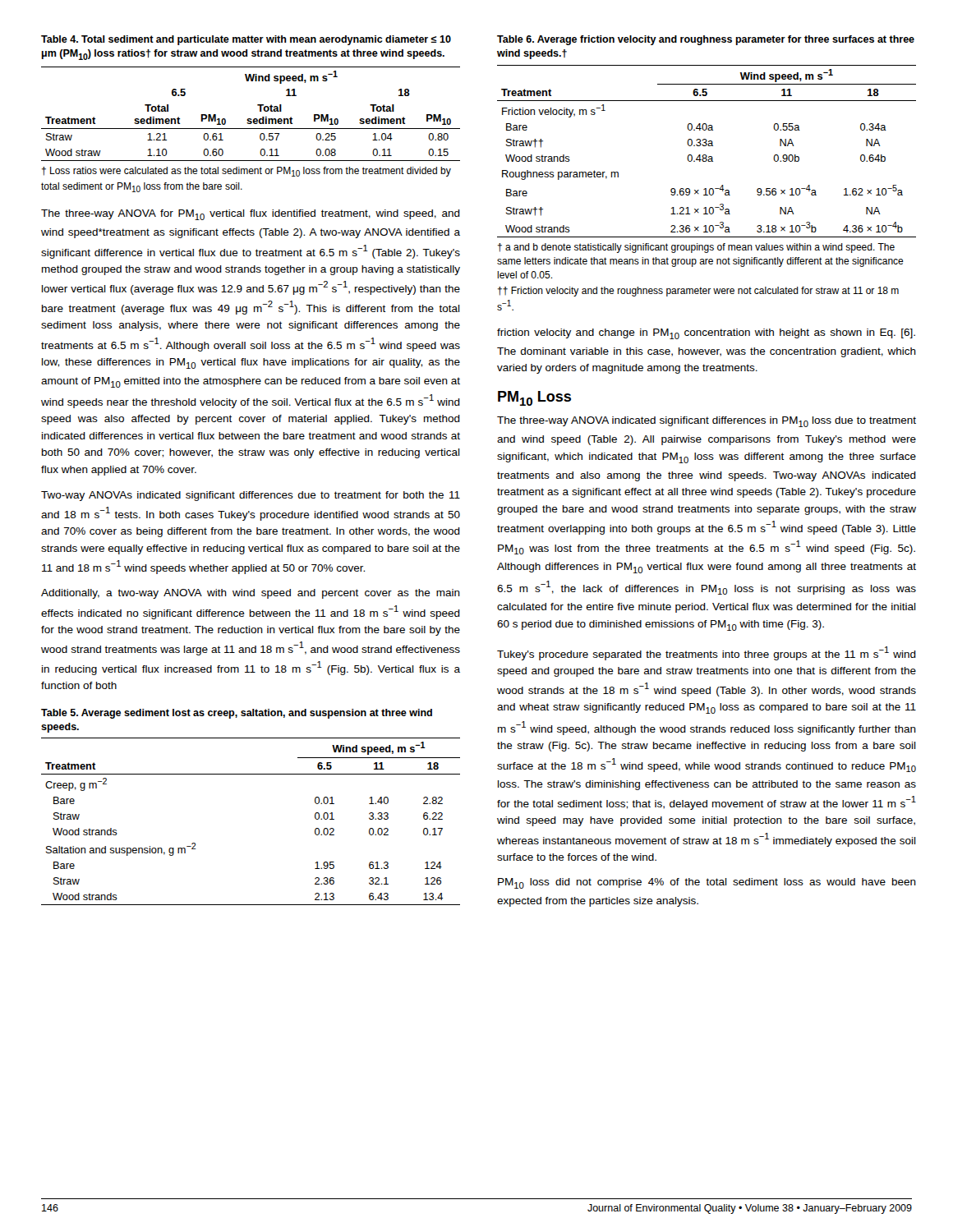Select the table that reads "1.21 × 10 −3 a"
The width and height of the screenshot is (953, 1232).
[707, 151]
